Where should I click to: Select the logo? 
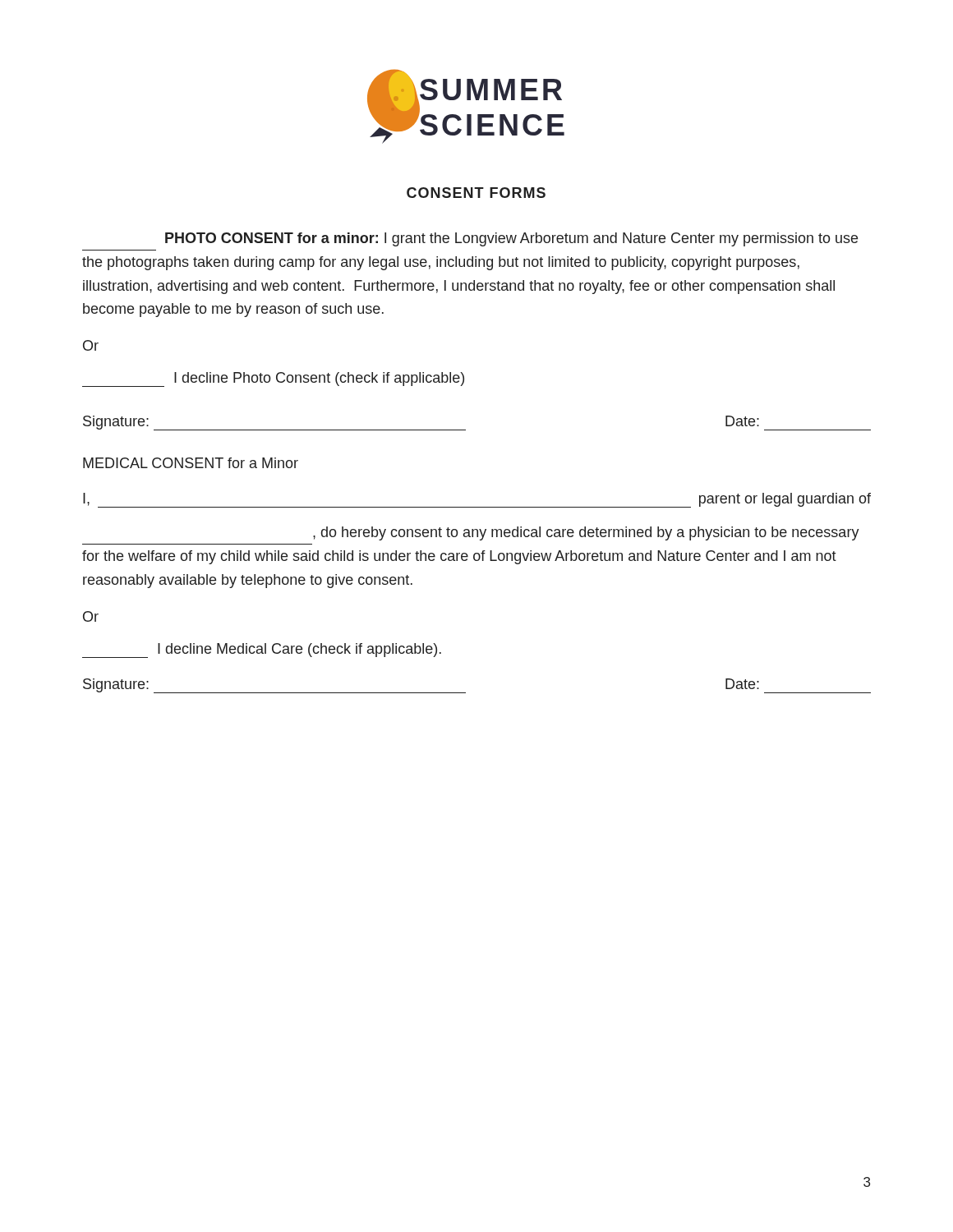(x=476, y=105)
